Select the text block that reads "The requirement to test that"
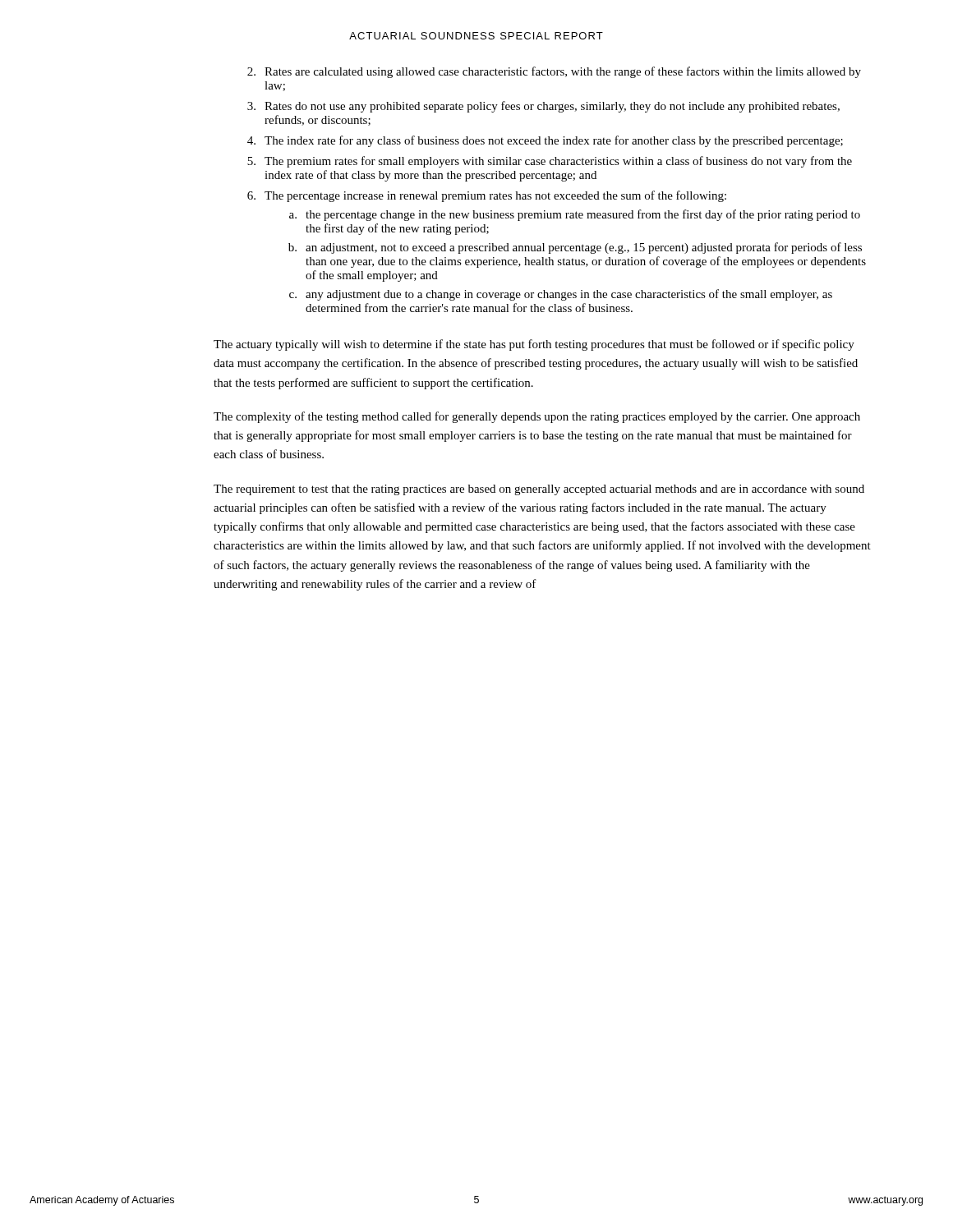The image size is (953, 1232). coord(542,536)
